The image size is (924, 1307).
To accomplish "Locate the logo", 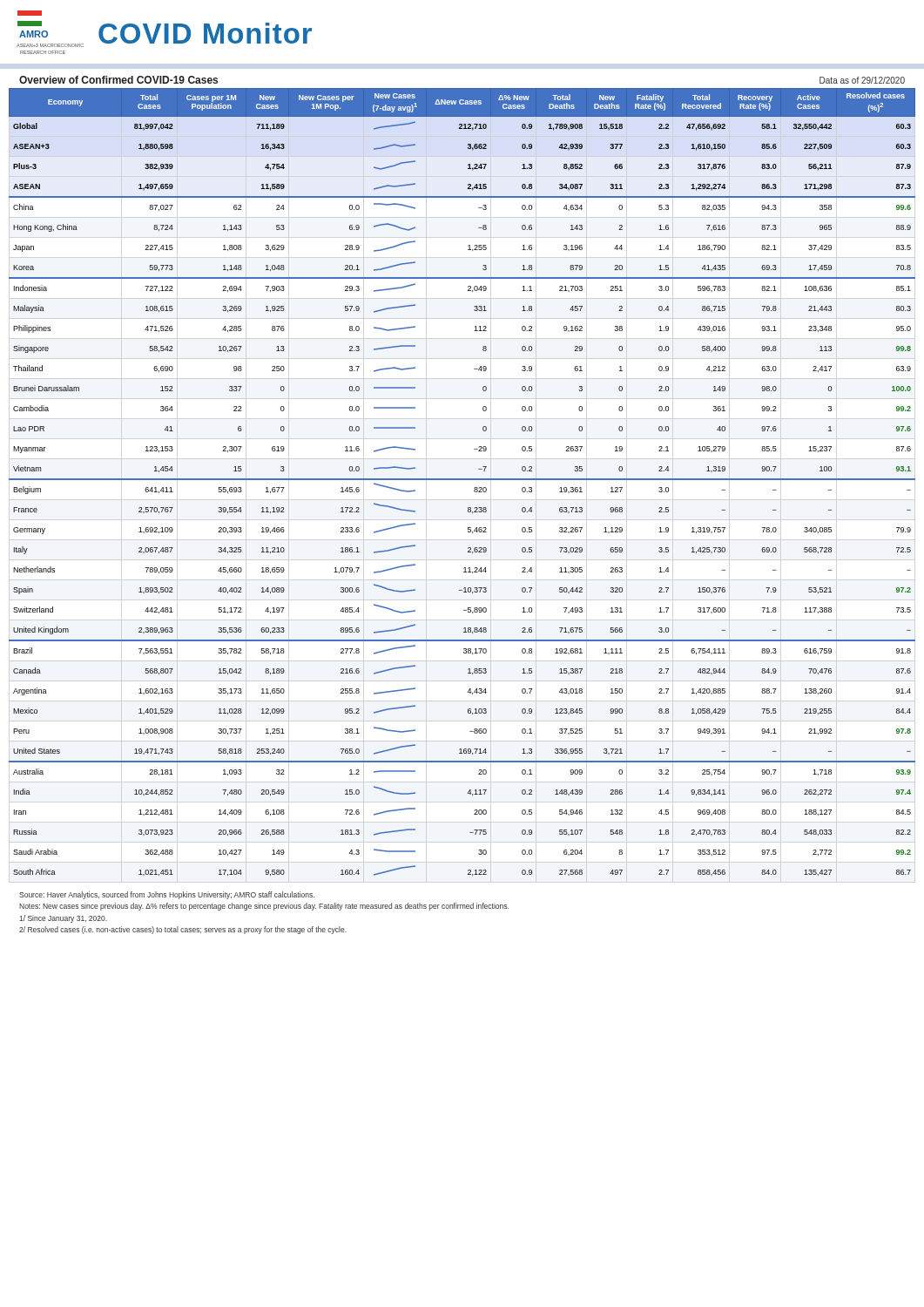I will pos(51,34).
